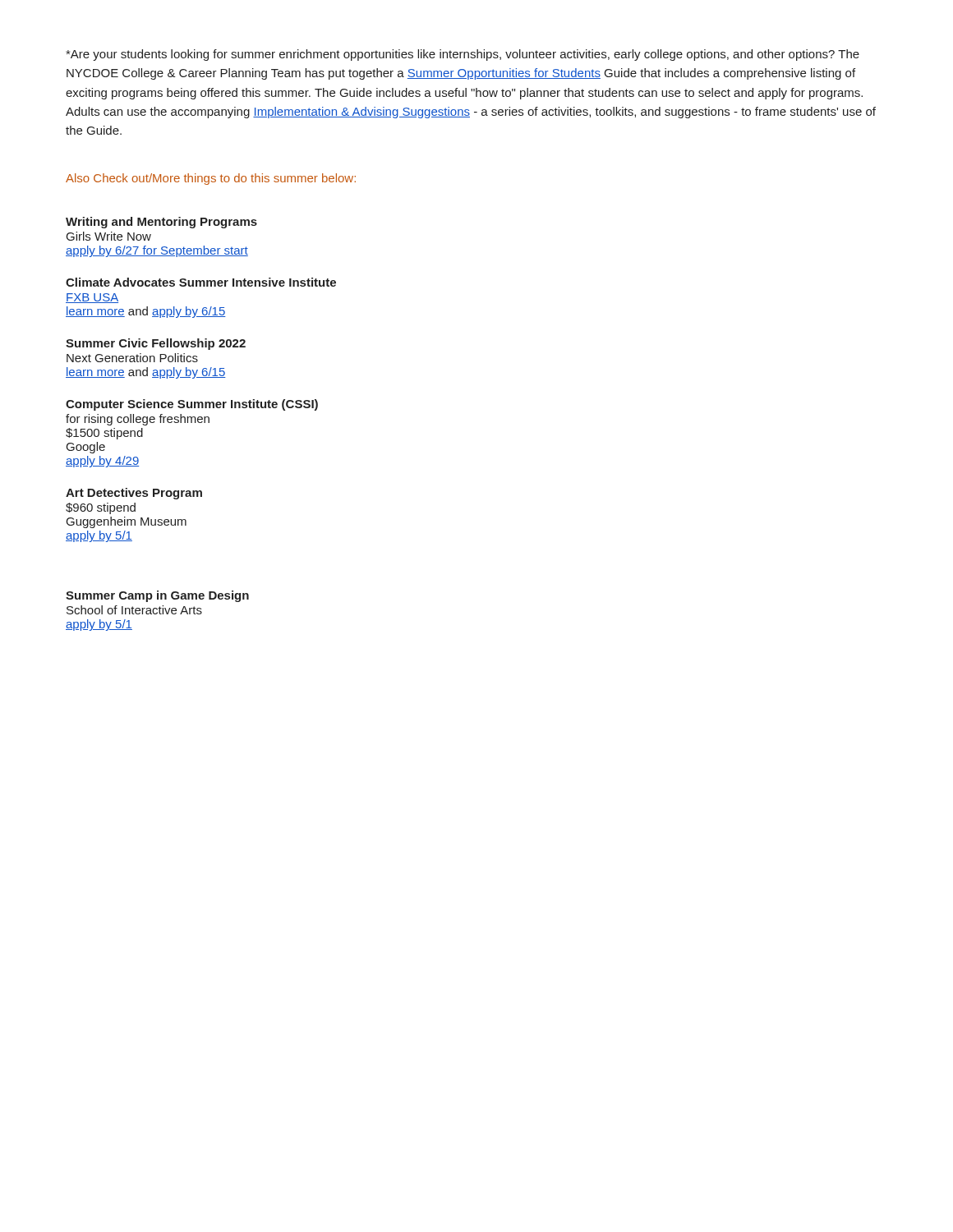Locate the block starting "Computer Science Summer Institute (CSSI)"
Screen dimensions: 1232x953
click(x=192, y=405)
